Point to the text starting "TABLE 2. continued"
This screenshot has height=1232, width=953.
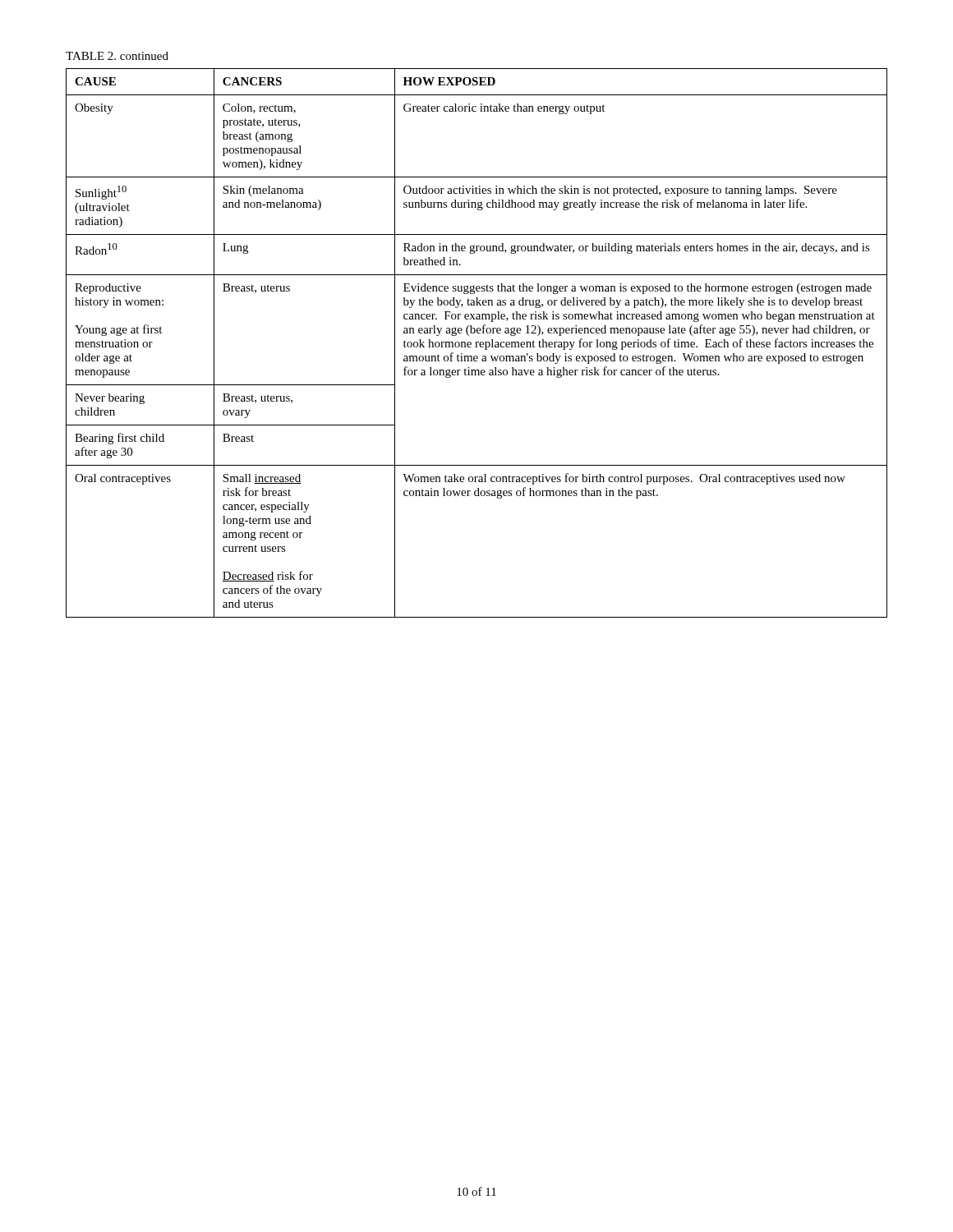click(117, 56)
